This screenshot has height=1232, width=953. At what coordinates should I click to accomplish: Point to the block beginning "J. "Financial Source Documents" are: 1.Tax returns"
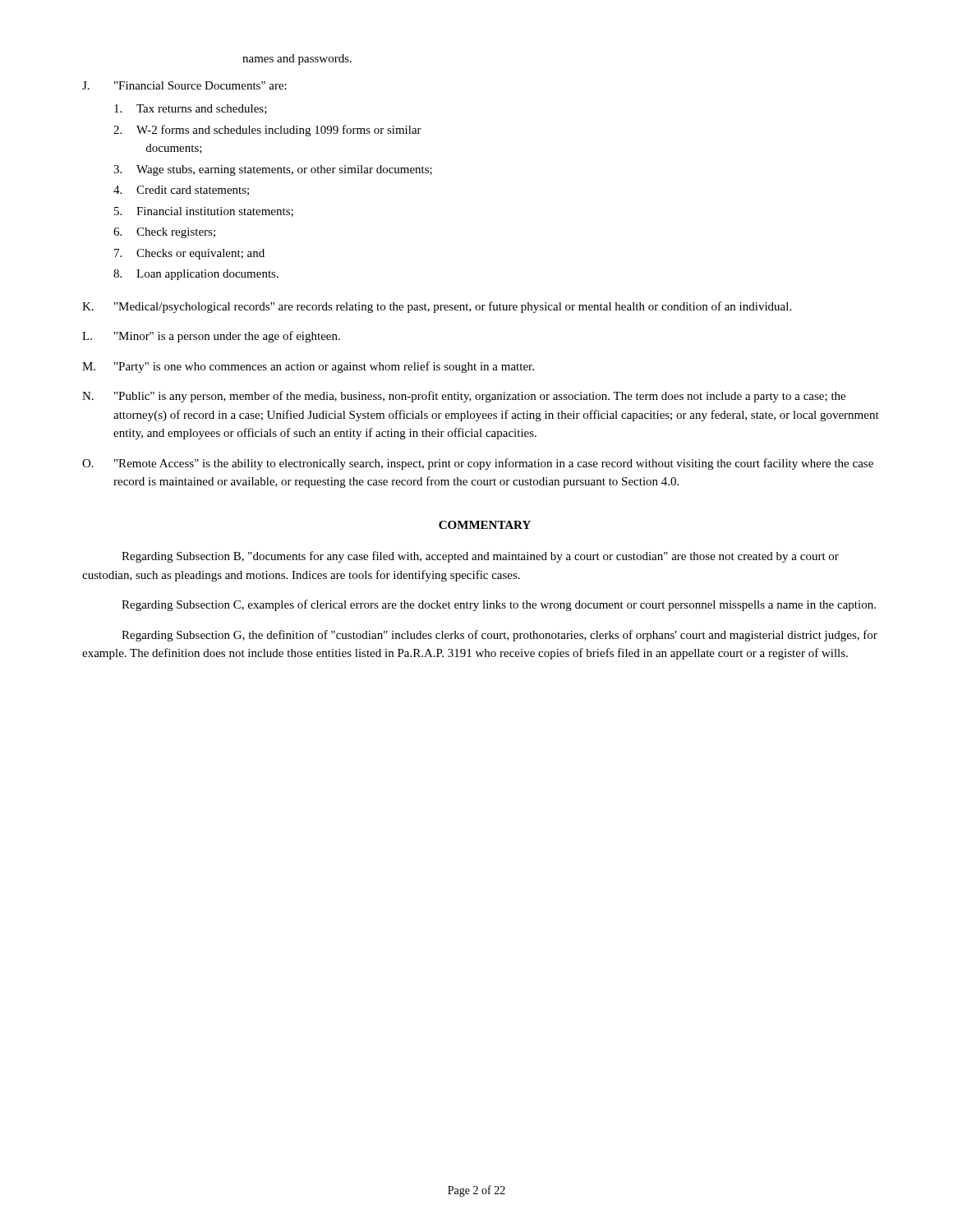184,85
